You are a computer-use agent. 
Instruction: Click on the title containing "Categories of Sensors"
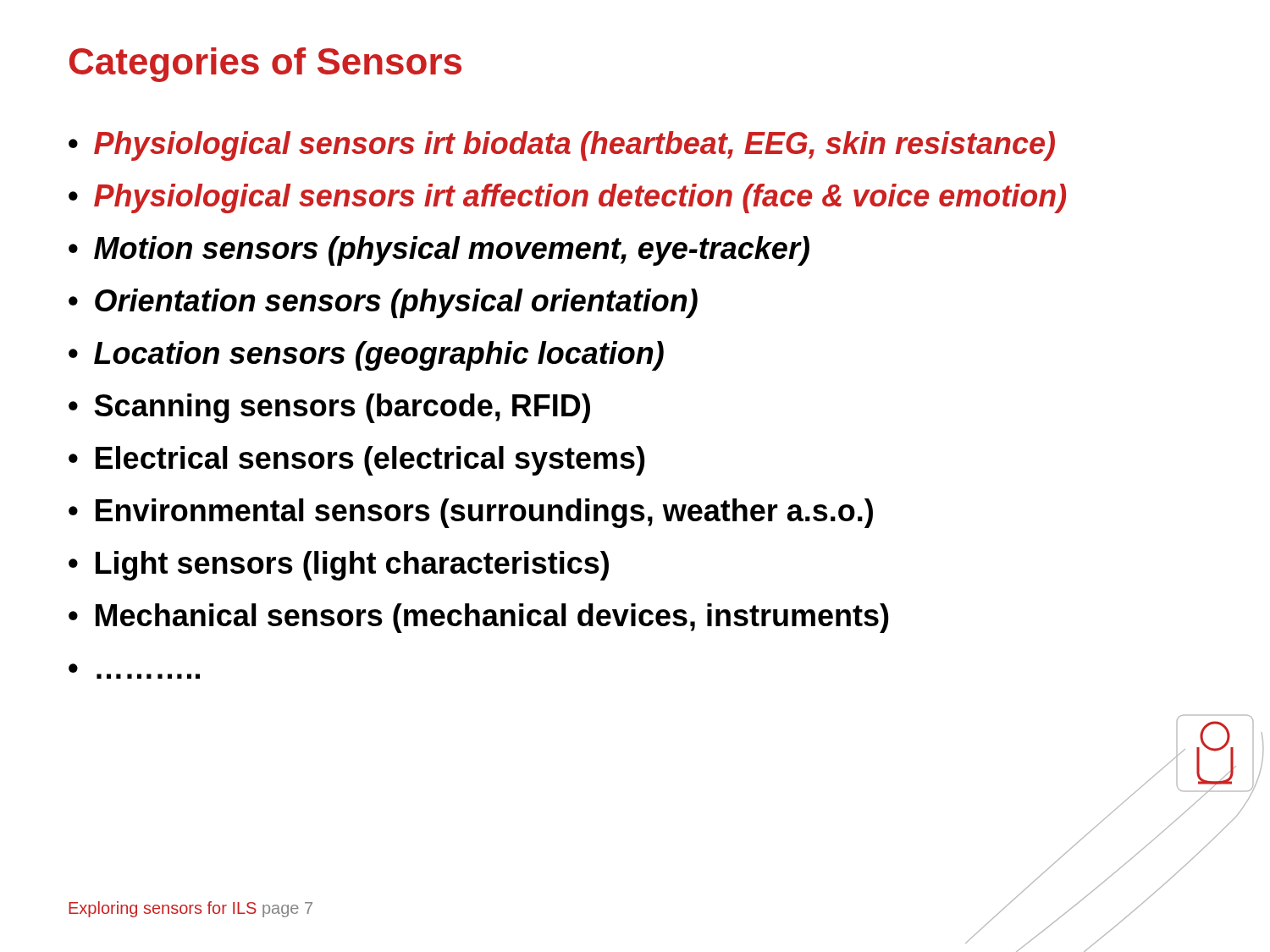[265, 61]
